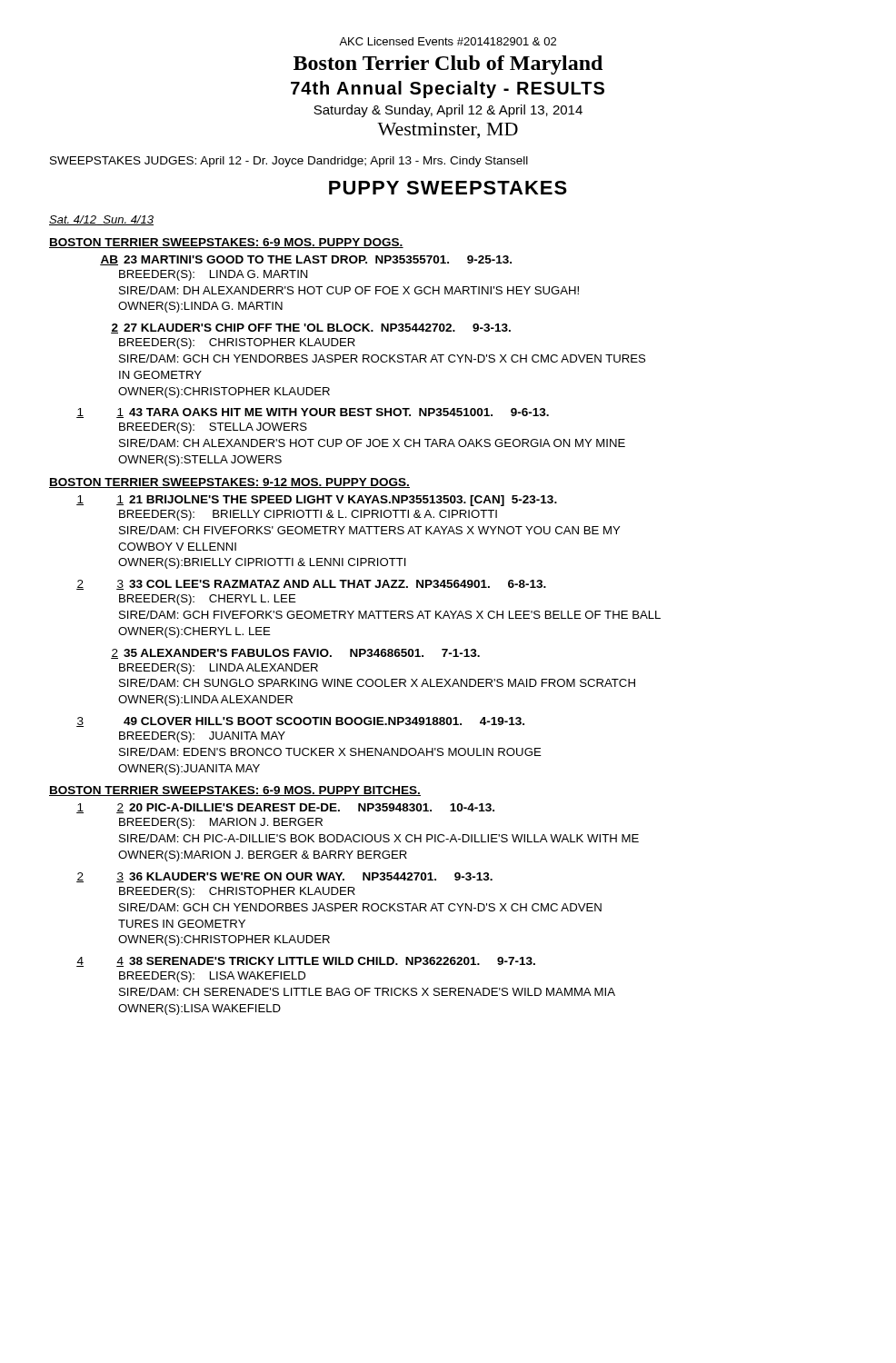Click on the list item that says "AB 23 MARTINI'S GOOD TO THE LAST"
896x1363 pixels.
coord(448,284)
